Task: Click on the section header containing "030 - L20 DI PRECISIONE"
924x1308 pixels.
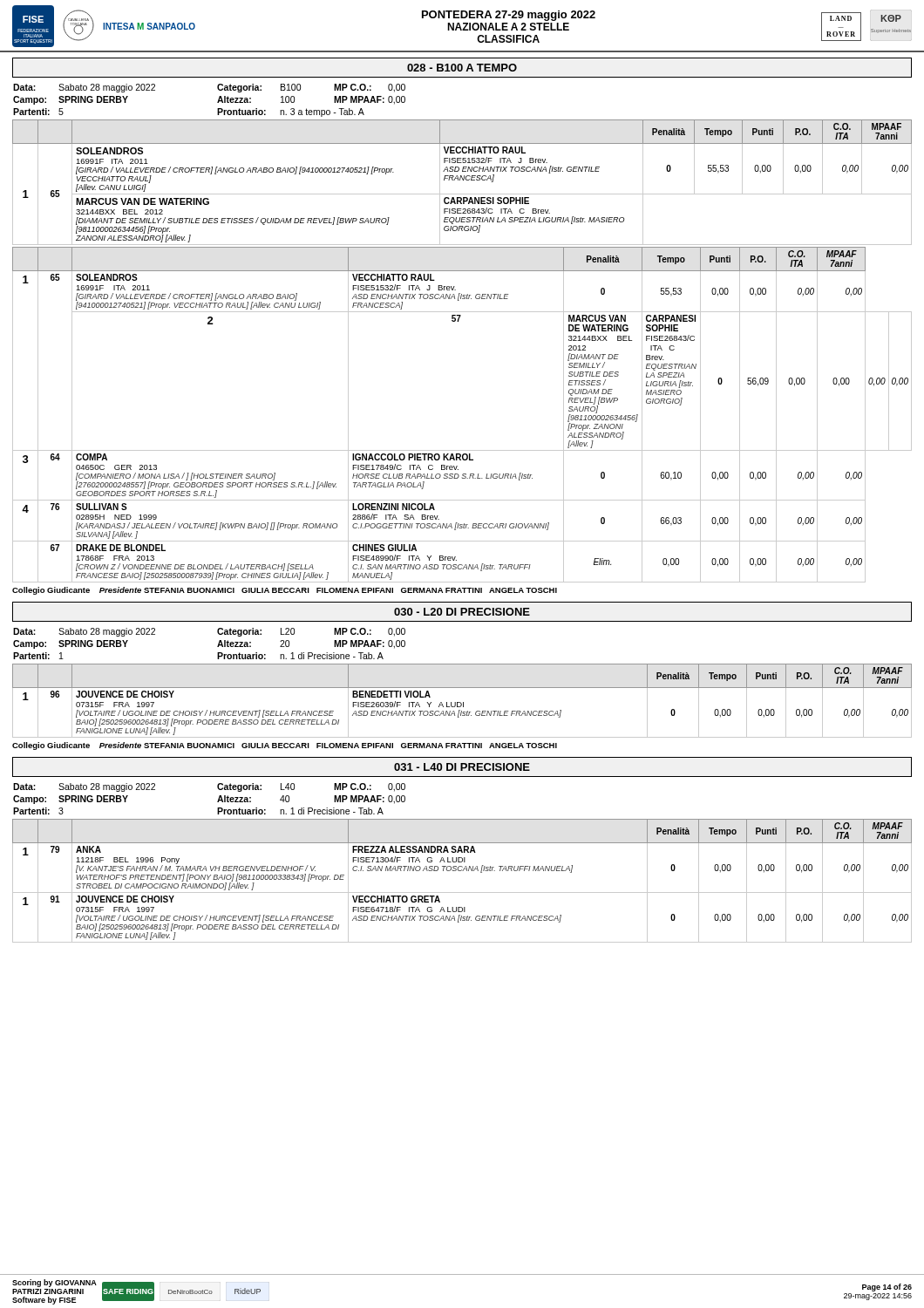Action: point(462,612)
